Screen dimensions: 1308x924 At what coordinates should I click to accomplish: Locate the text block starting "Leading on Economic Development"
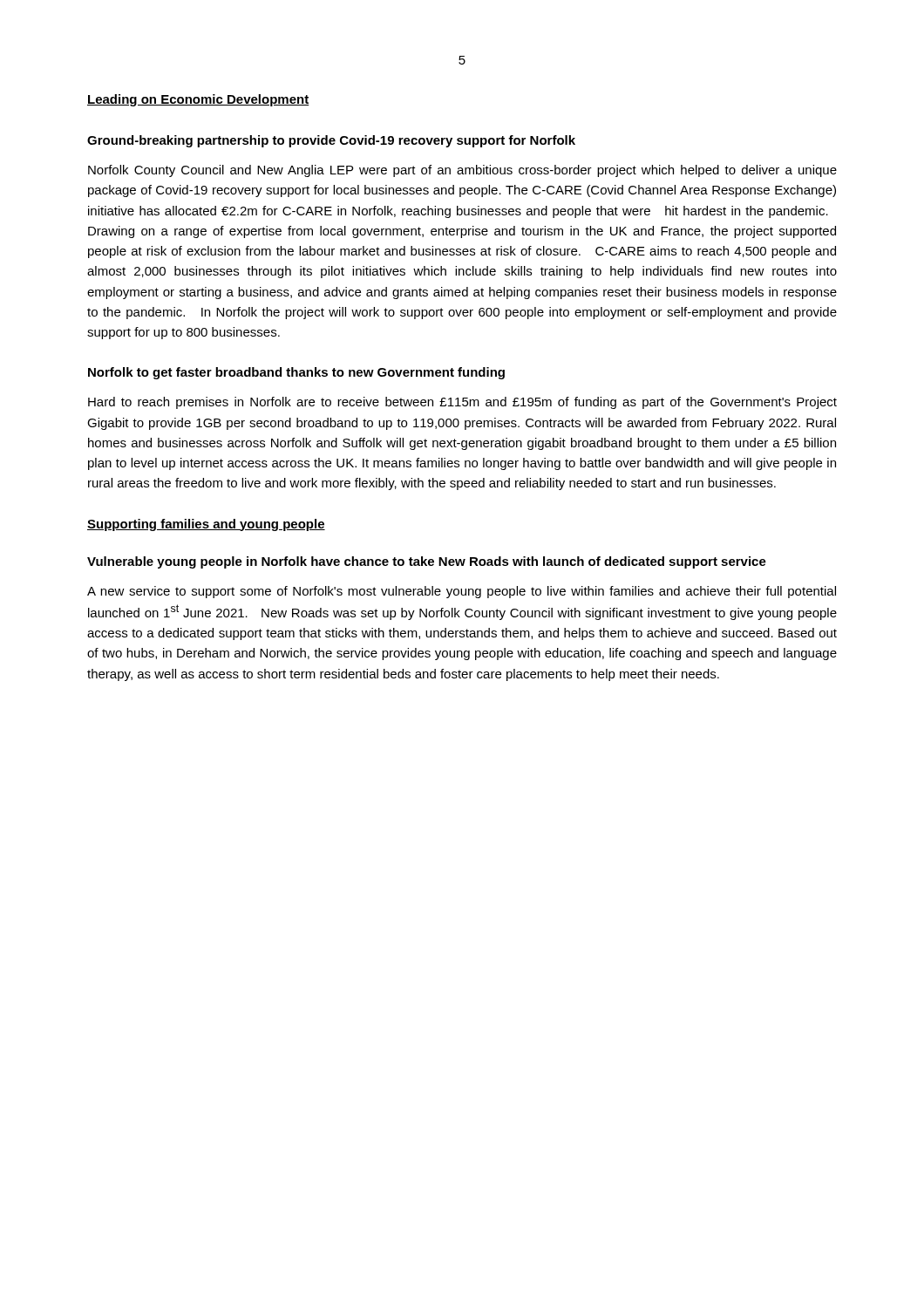pyautogui.click(x=198, y=99)
